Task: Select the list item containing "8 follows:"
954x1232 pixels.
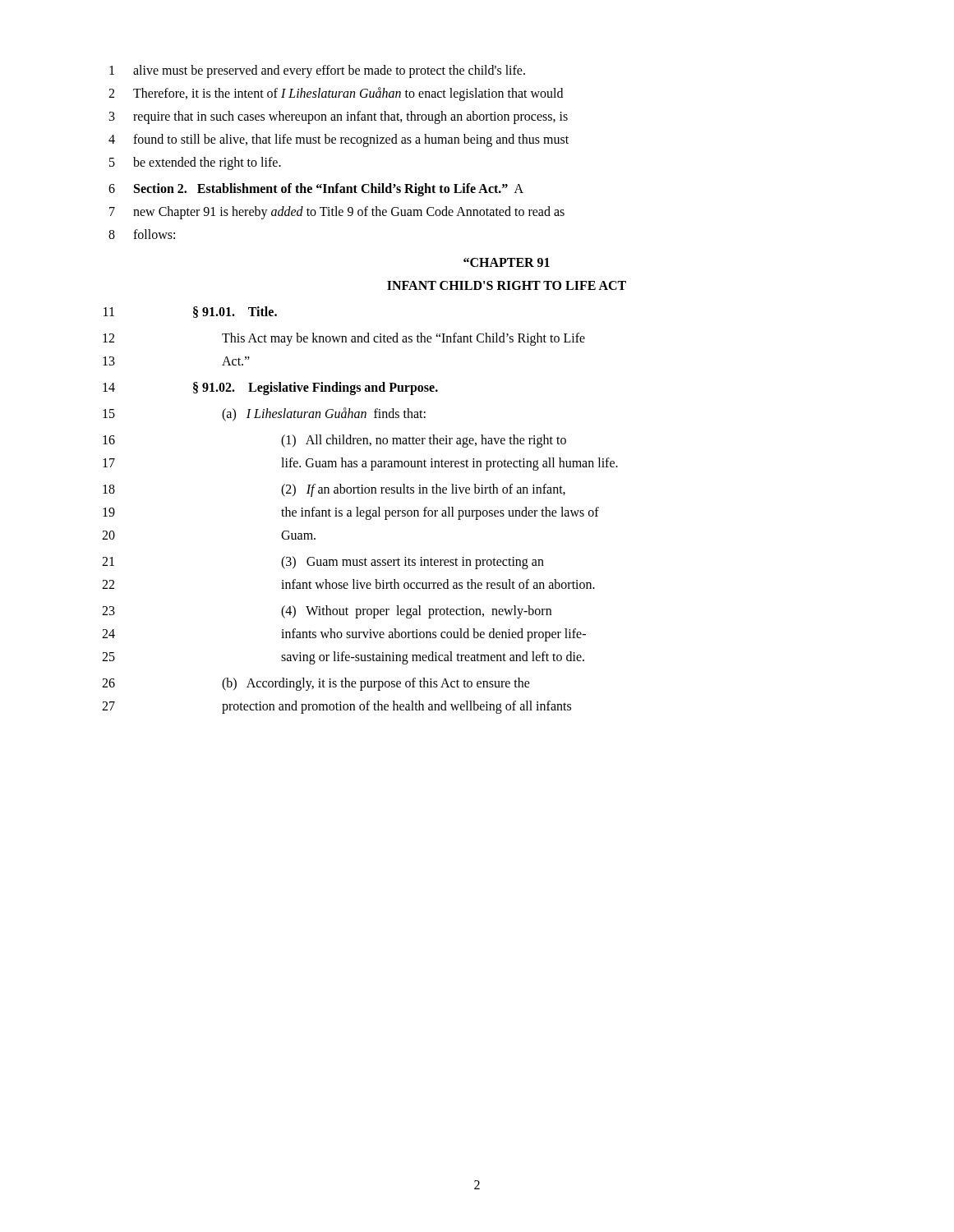Action: 142,234
